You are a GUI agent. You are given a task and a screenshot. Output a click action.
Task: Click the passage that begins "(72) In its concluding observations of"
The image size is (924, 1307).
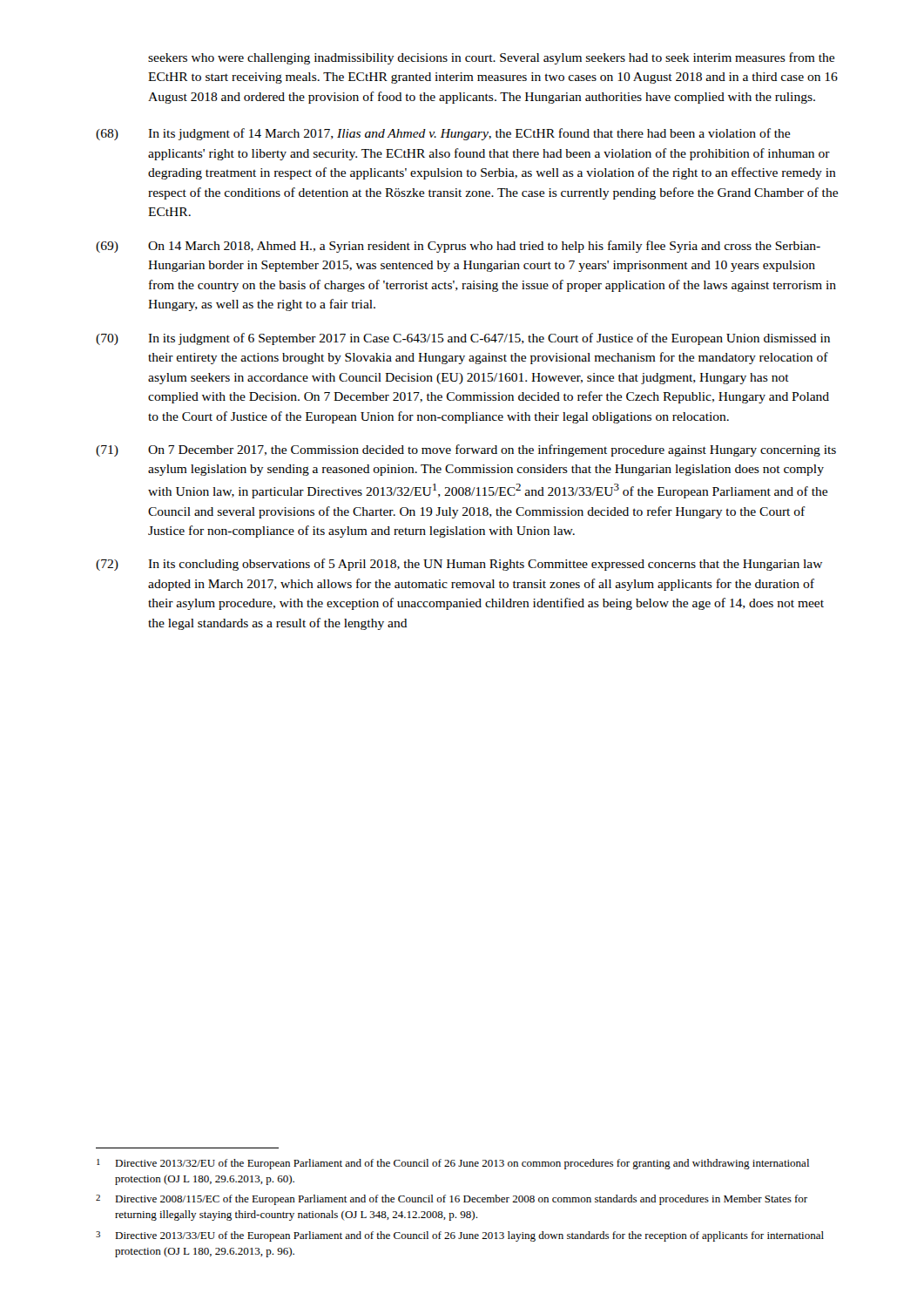(469, 594)
